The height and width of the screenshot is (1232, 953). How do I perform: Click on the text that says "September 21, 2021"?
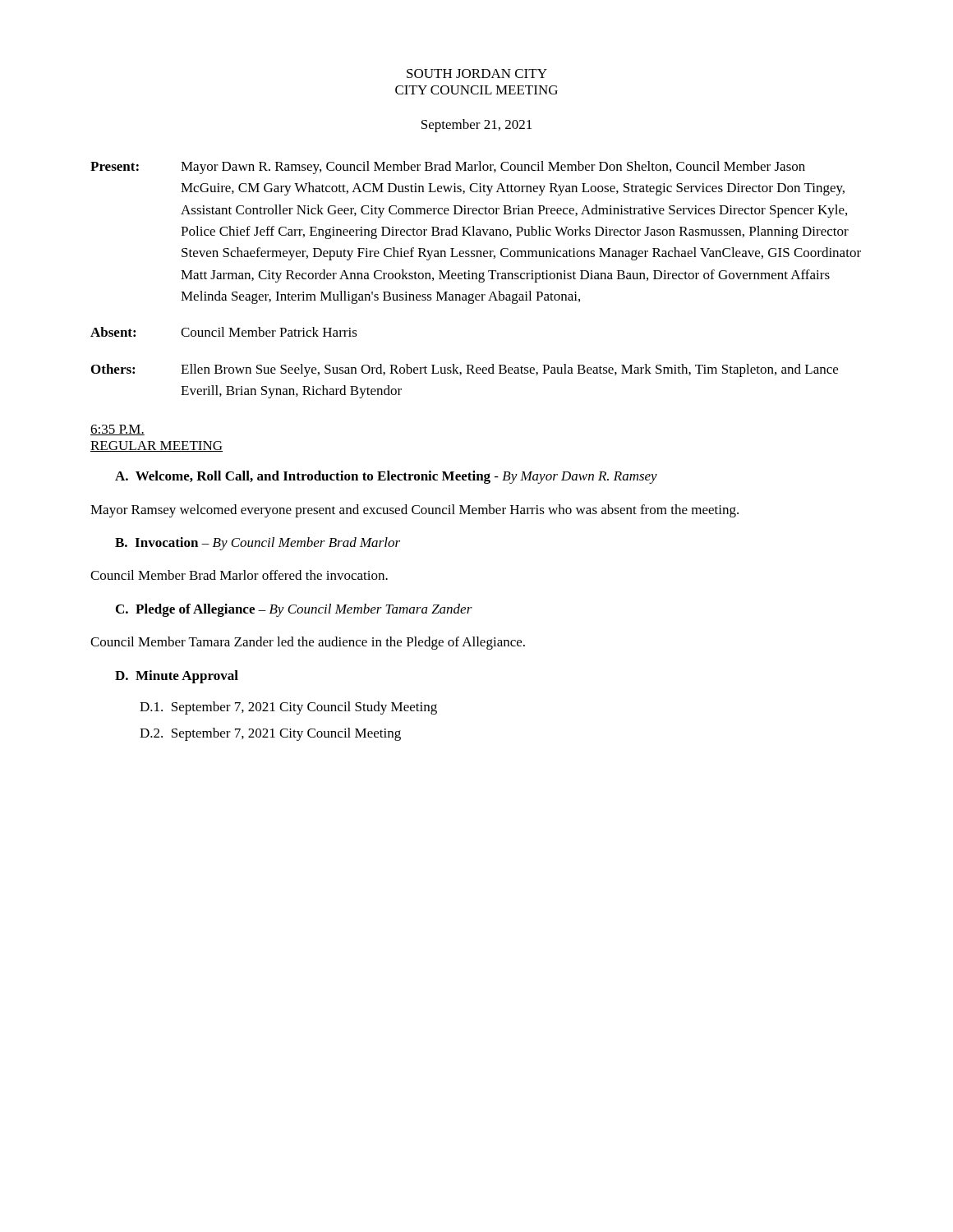click(x=476, y=124)
